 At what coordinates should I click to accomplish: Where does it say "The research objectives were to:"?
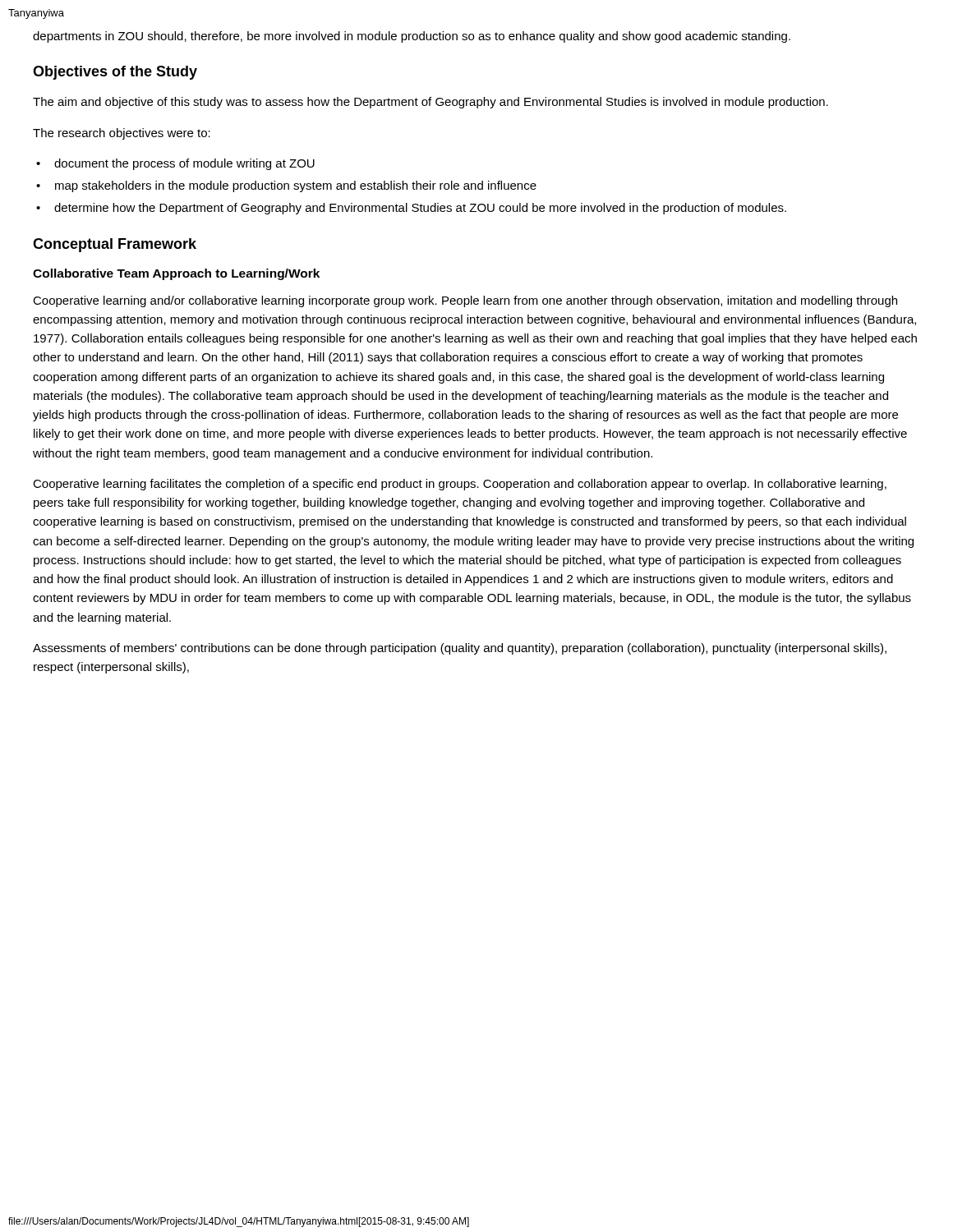point(122,132)
